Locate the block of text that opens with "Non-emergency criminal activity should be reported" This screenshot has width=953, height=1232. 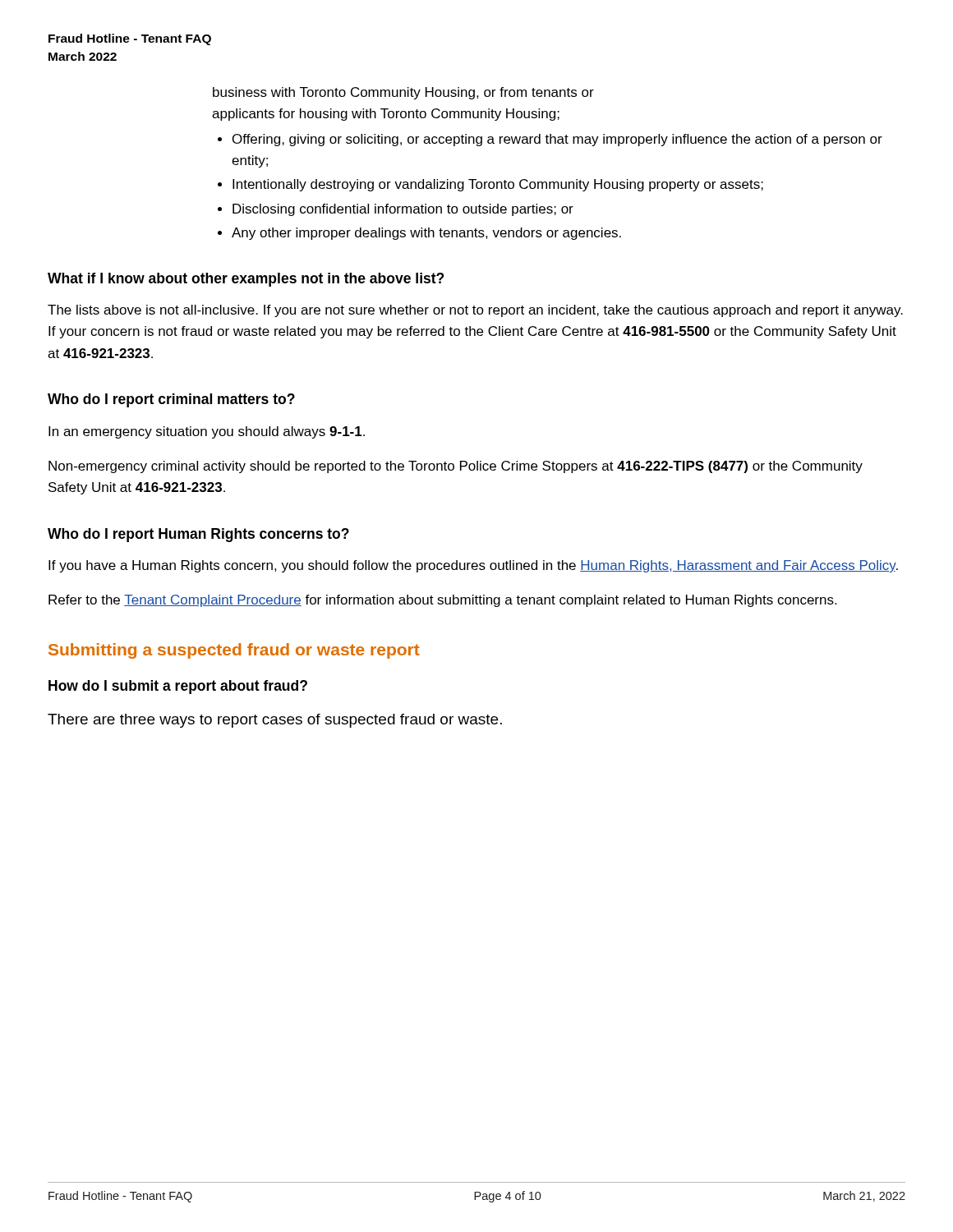(x=455, y=477)
